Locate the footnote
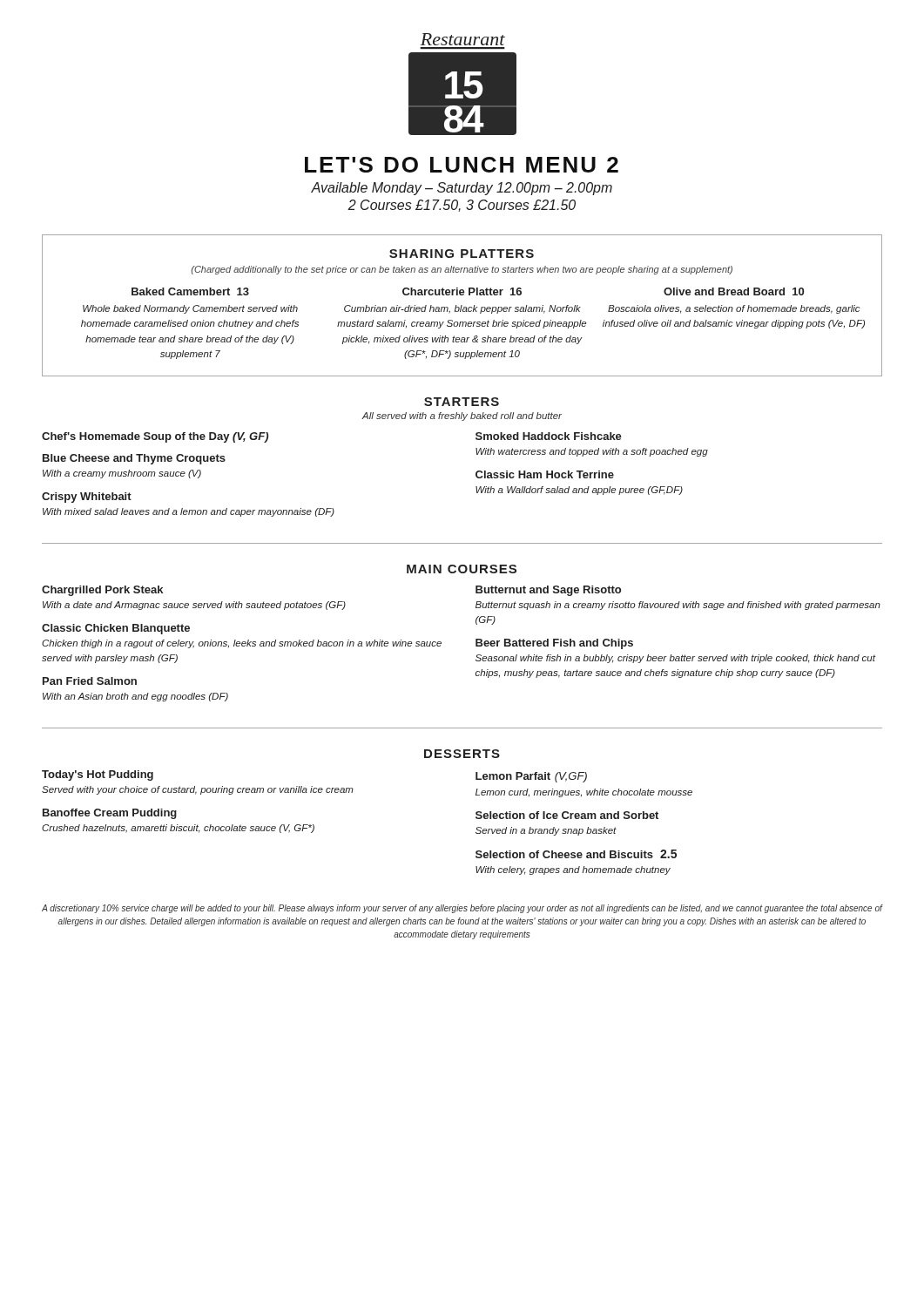 point(462,922)
